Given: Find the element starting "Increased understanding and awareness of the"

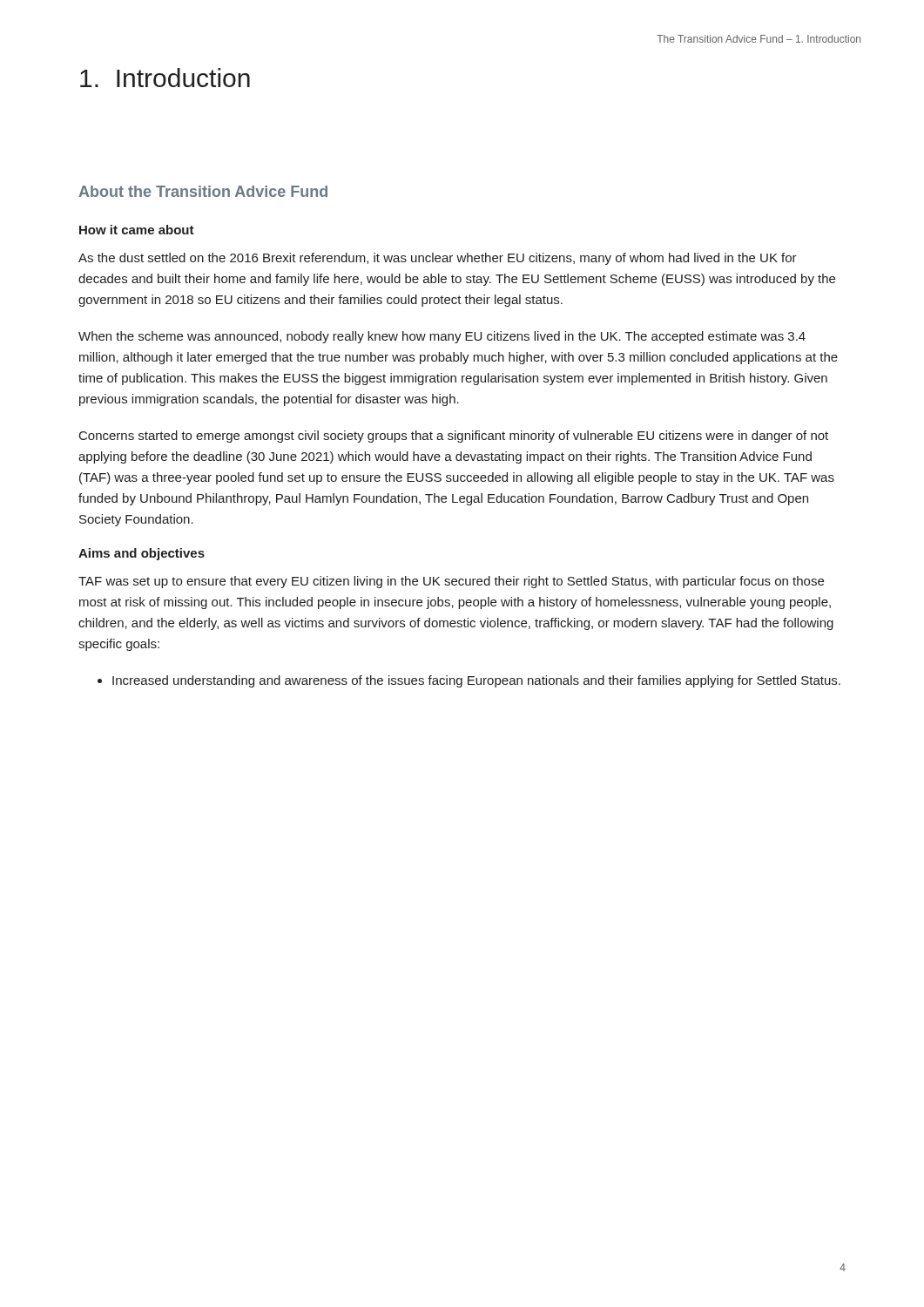Looking at the screenshot, I should (x=470, y=681).
